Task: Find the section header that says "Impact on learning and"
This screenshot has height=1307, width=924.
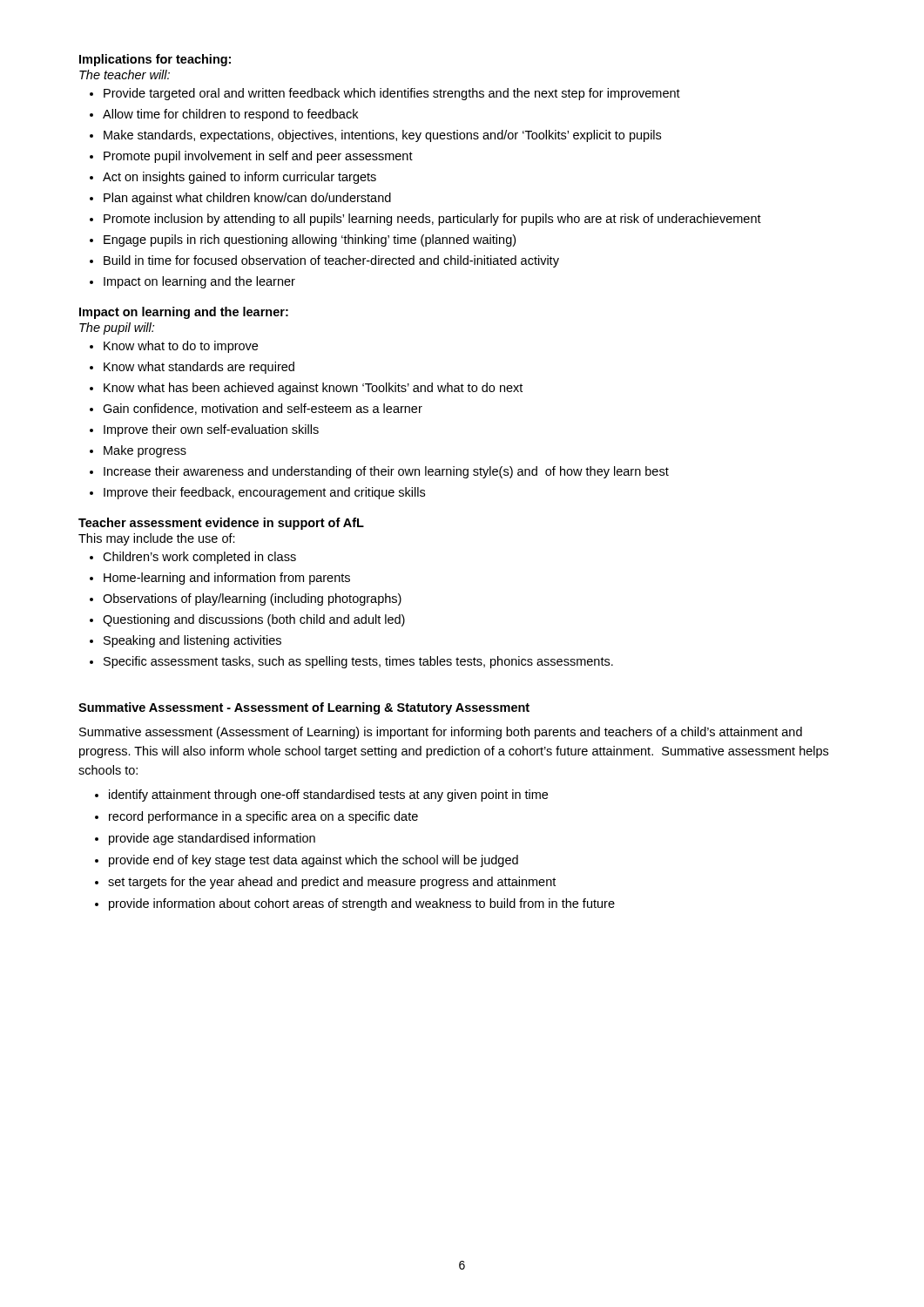Action: 184,312
